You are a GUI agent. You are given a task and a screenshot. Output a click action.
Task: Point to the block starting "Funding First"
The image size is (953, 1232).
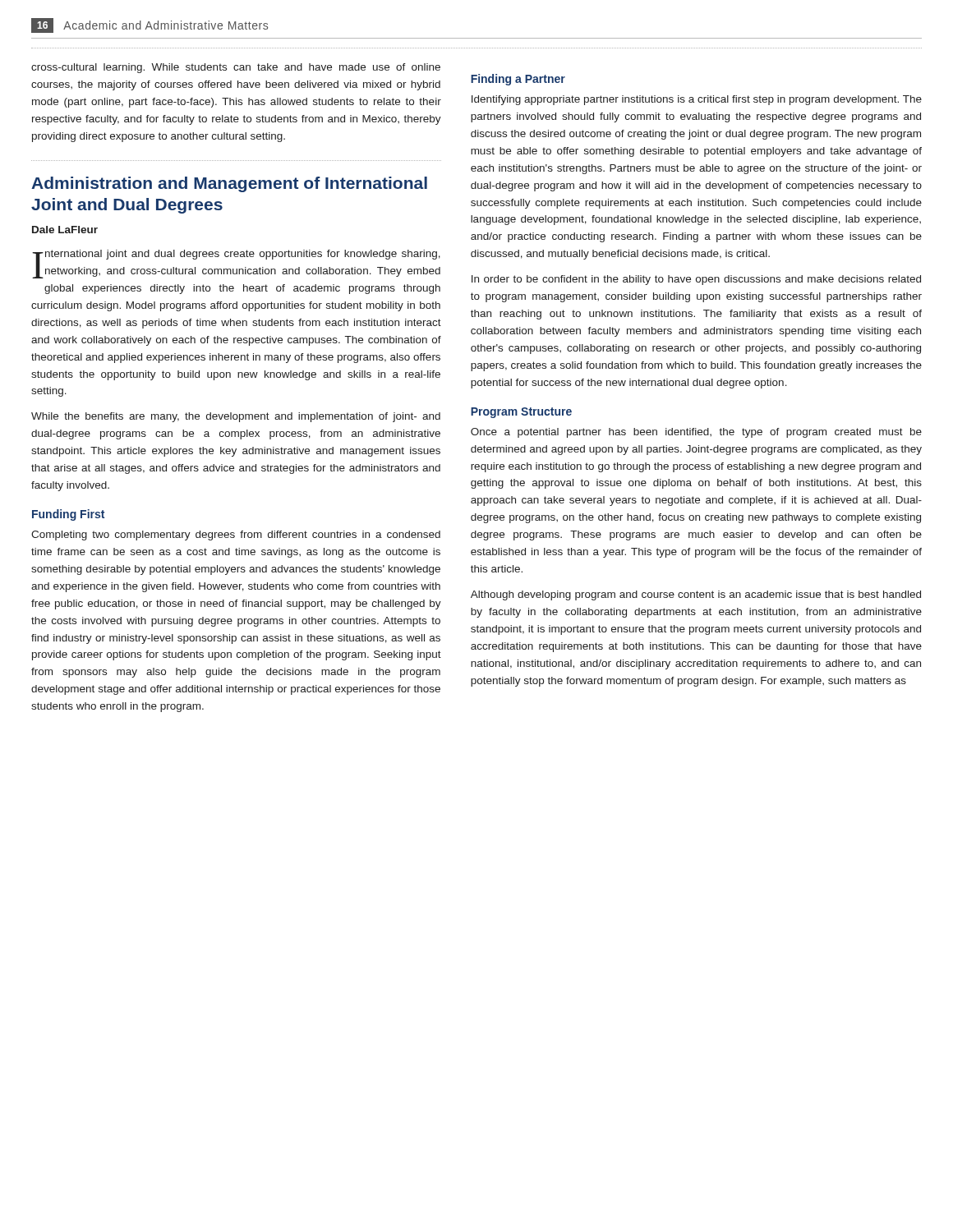point(68,514)
